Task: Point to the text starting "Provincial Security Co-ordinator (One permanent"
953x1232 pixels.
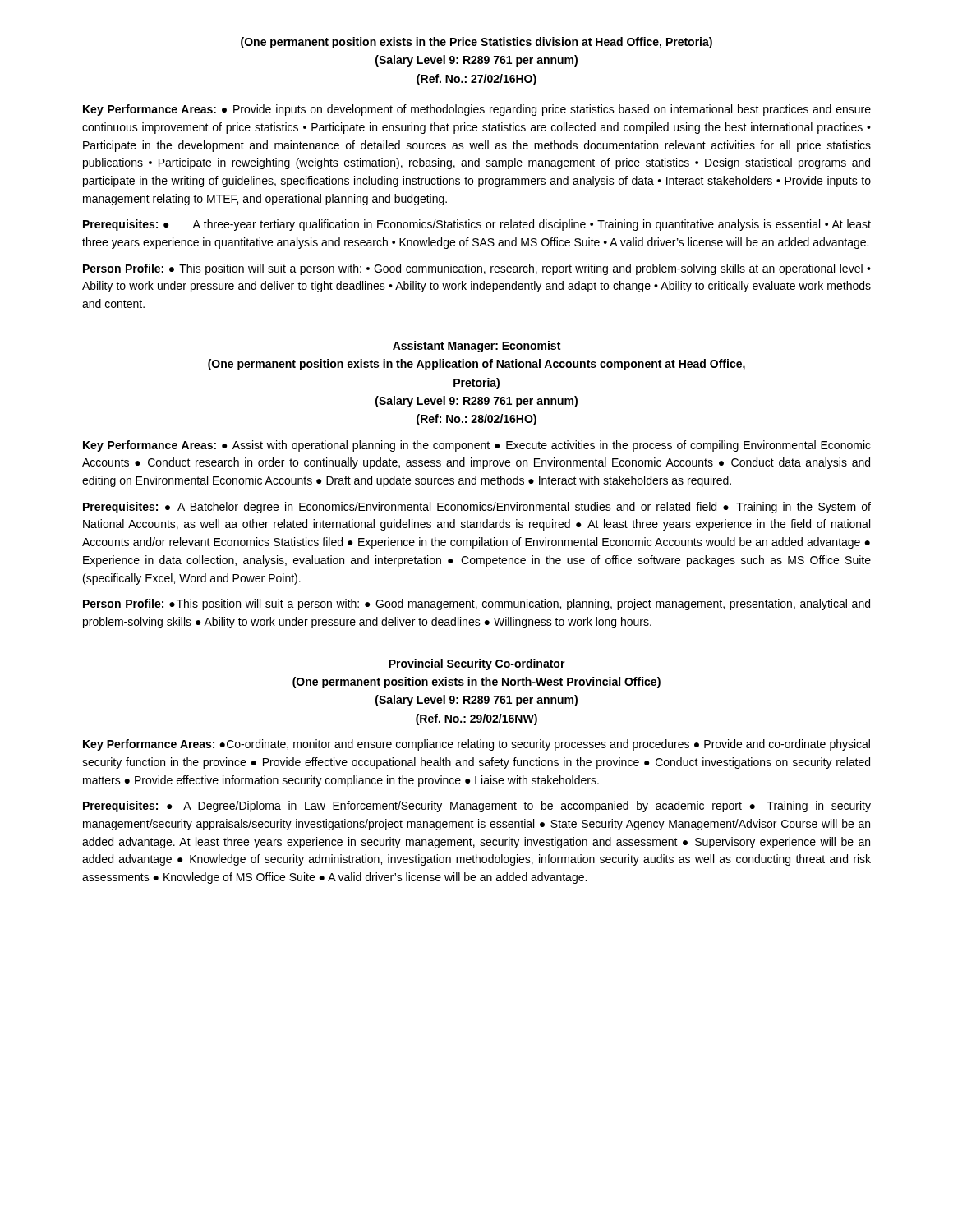Action: pos(476,691)
